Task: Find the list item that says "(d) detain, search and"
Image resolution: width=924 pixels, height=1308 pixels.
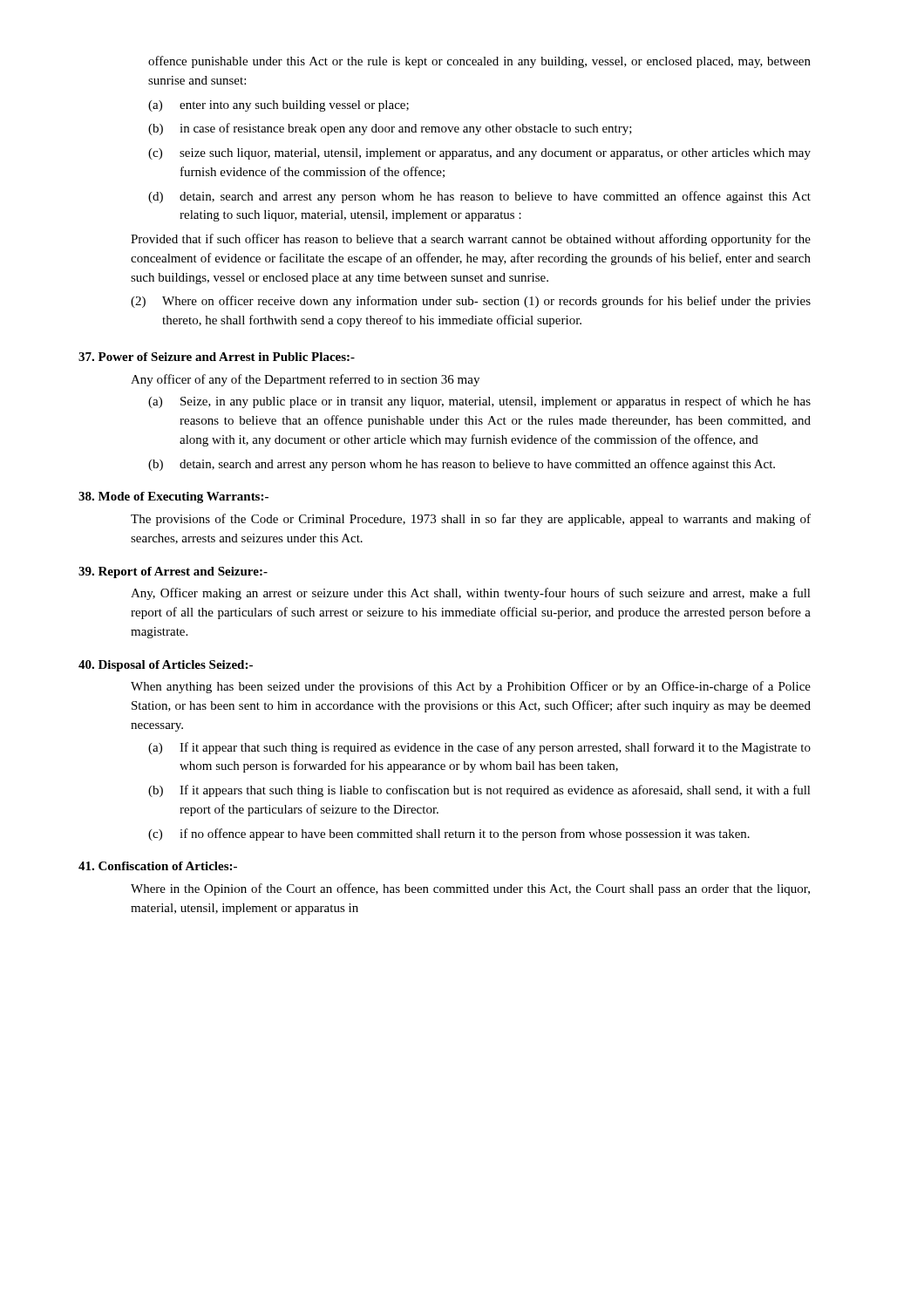Action: [479, 206]
